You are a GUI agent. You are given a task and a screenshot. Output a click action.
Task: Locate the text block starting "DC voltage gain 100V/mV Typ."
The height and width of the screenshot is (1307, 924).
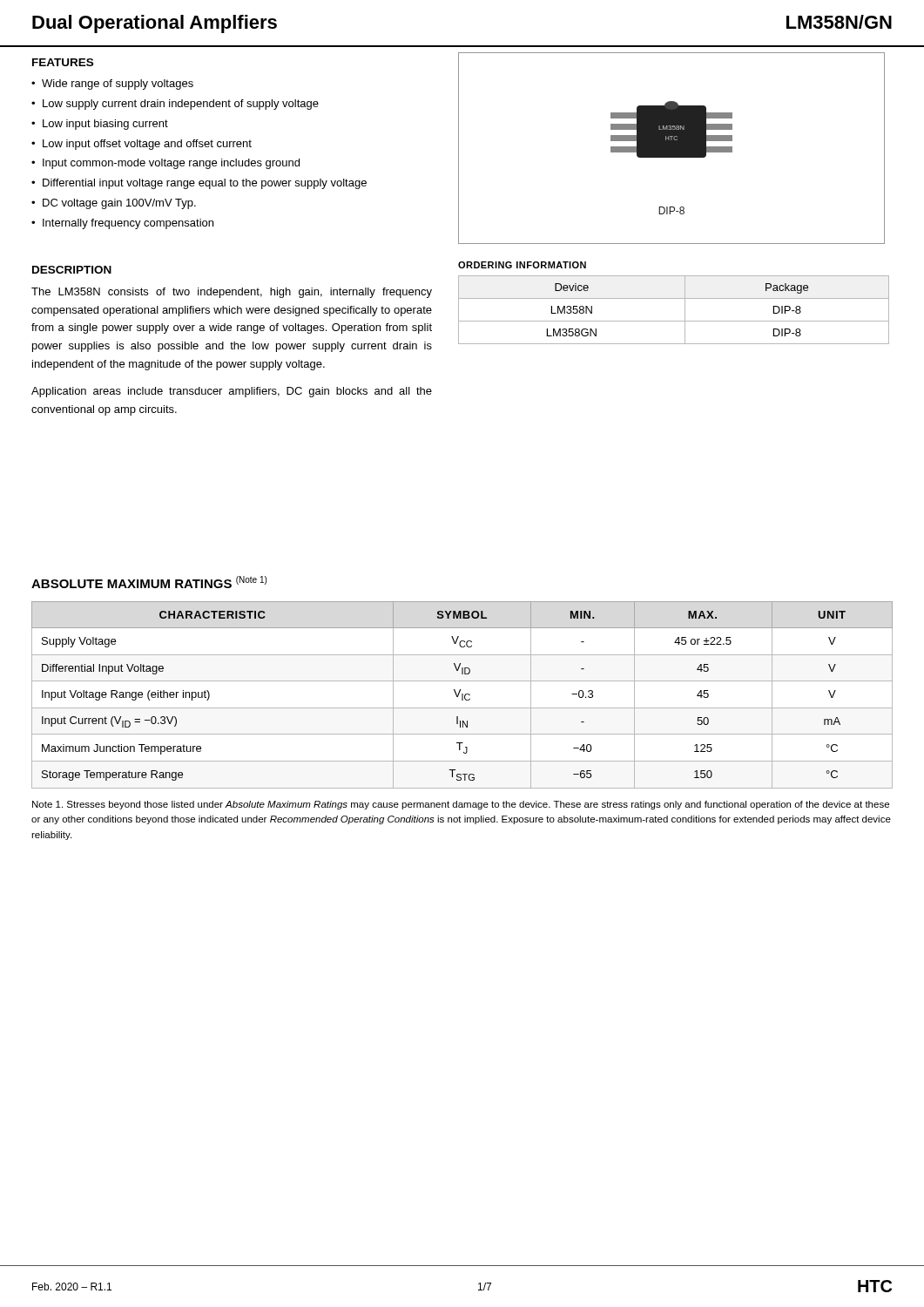tap(119, 203)
